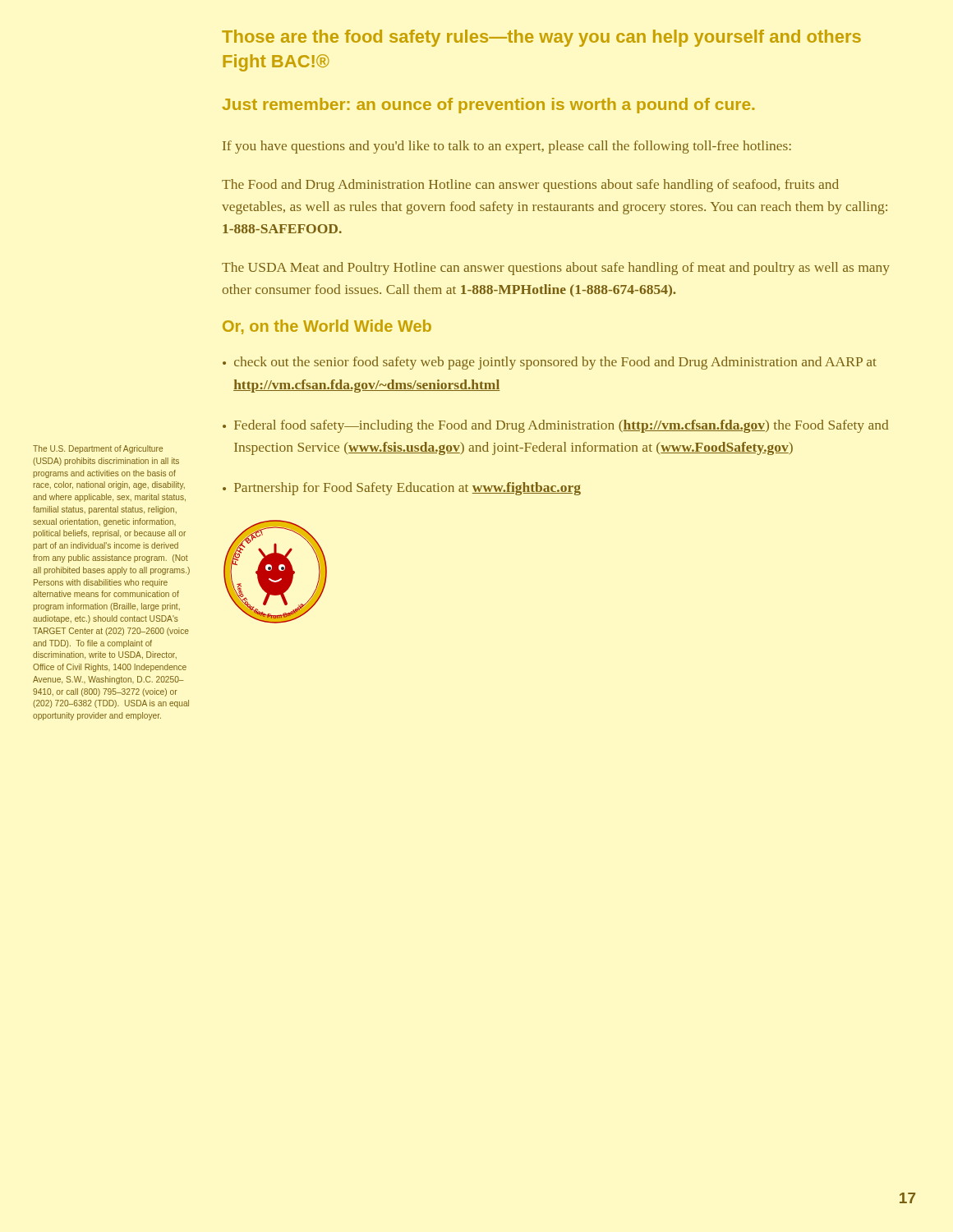Select the section header containing "Just remember: an ounce of prevention is worth"
This screenshot has width=953, height=1232.
click(x=489, y=104)
